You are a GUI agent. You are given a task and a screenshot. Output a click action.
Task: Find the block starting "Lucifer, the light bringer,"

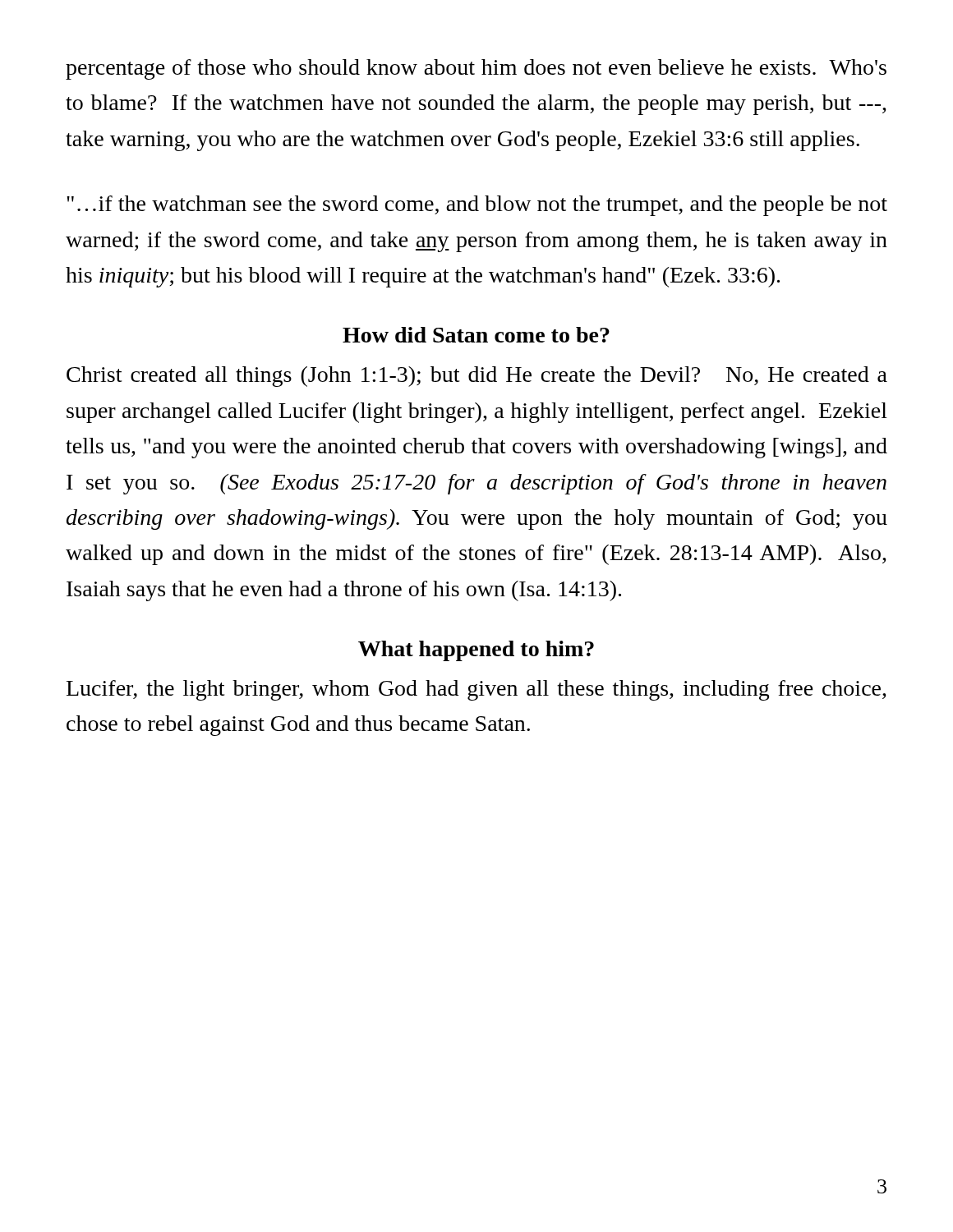[x=476, y=706]
